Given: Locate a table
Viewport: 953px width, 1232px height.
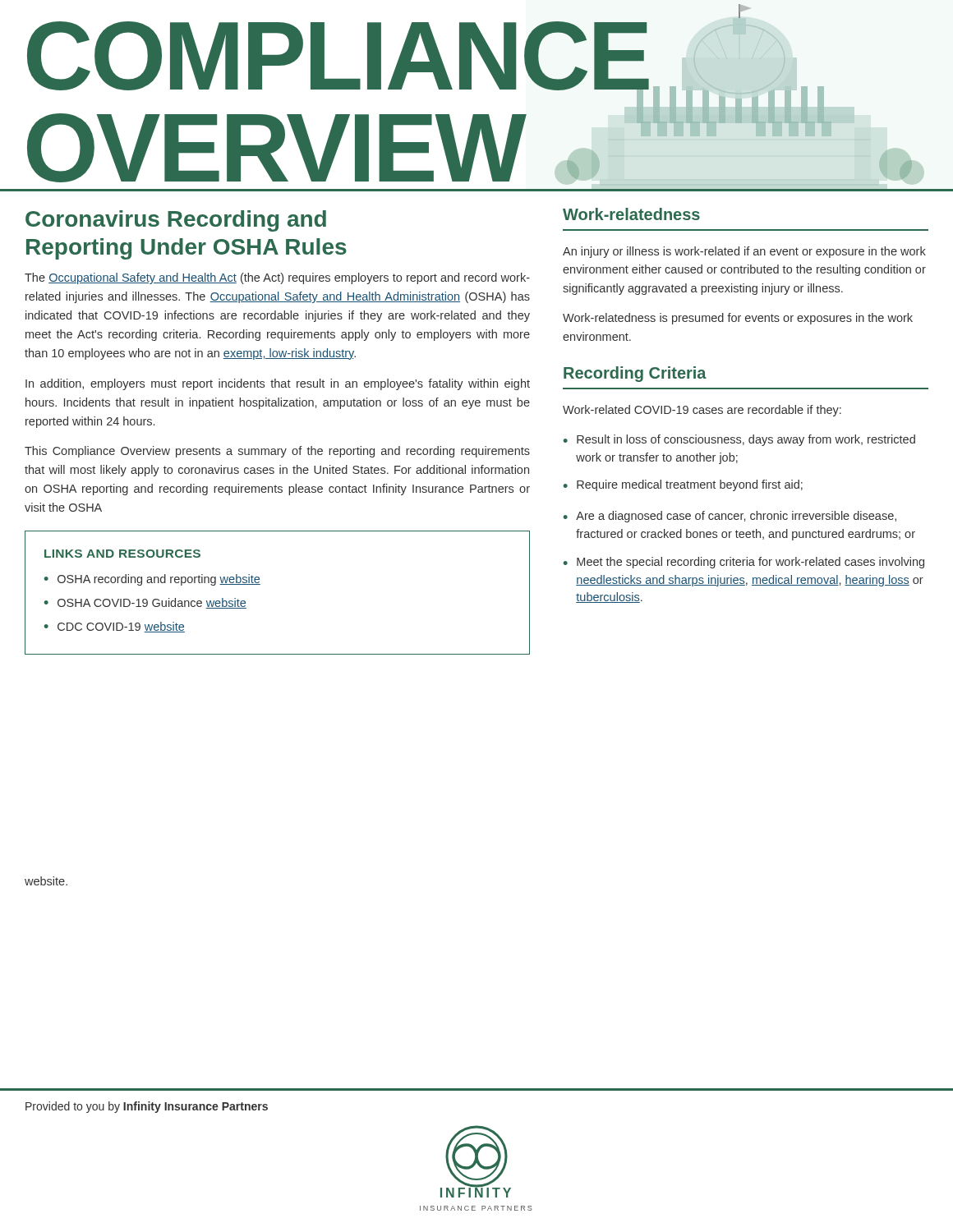Looking at the screenshot, I should pos(277,593).
